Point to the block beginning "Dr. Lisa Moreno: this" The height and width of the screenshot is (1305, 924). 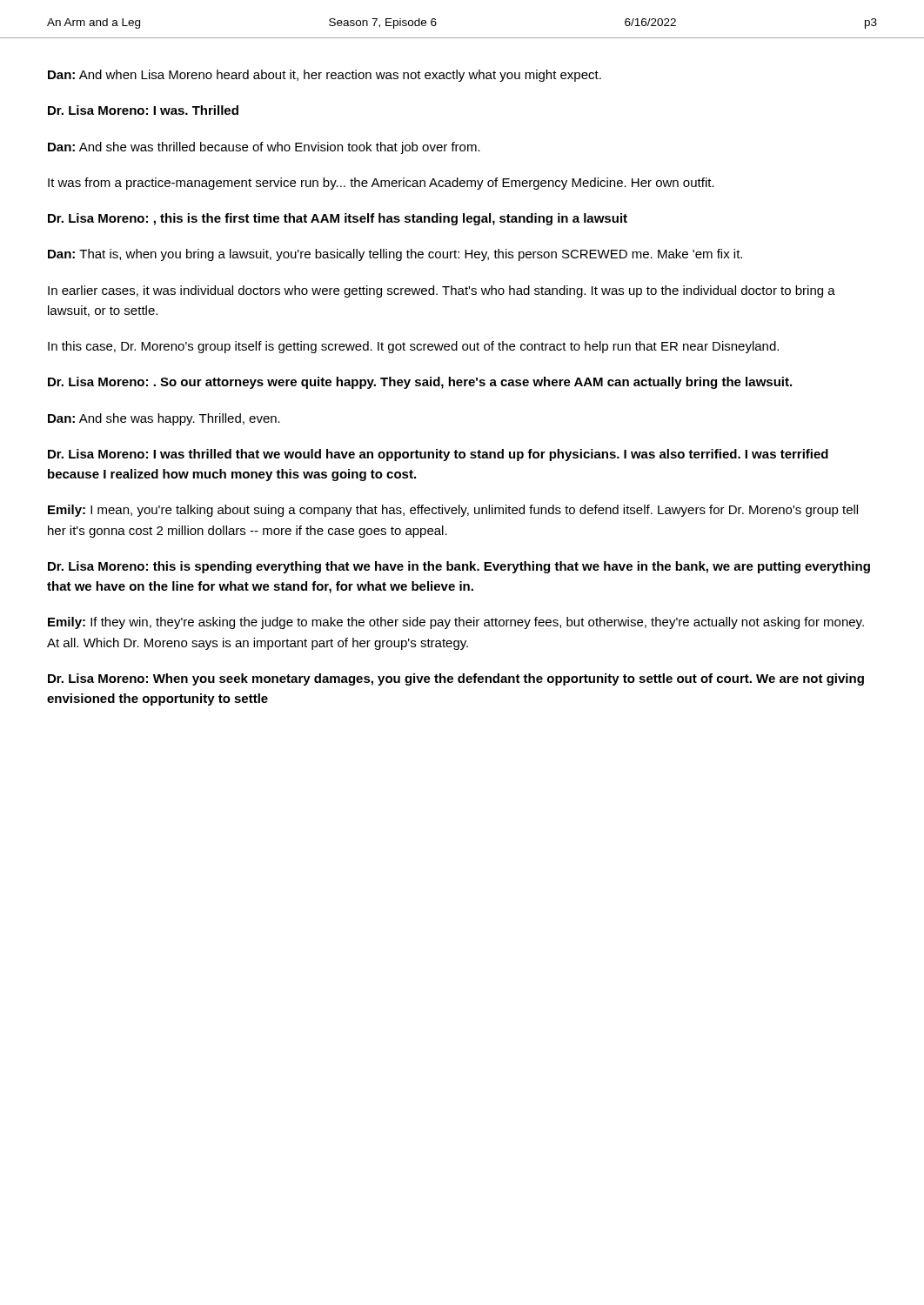tap(462, 576)
